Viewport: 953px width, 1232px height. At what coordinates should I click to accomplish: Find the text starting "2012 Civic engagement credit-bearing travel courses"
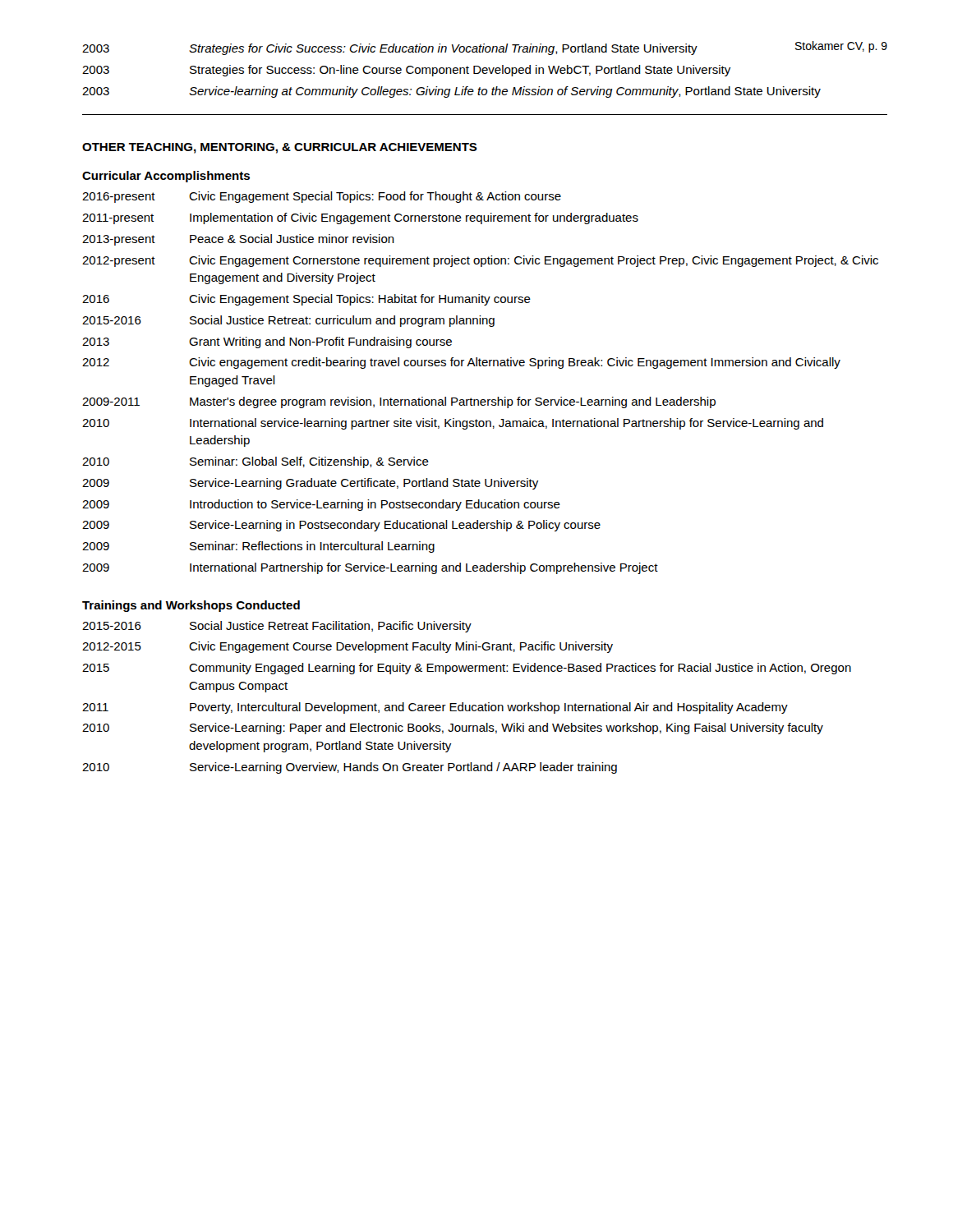tap(485, 371)
